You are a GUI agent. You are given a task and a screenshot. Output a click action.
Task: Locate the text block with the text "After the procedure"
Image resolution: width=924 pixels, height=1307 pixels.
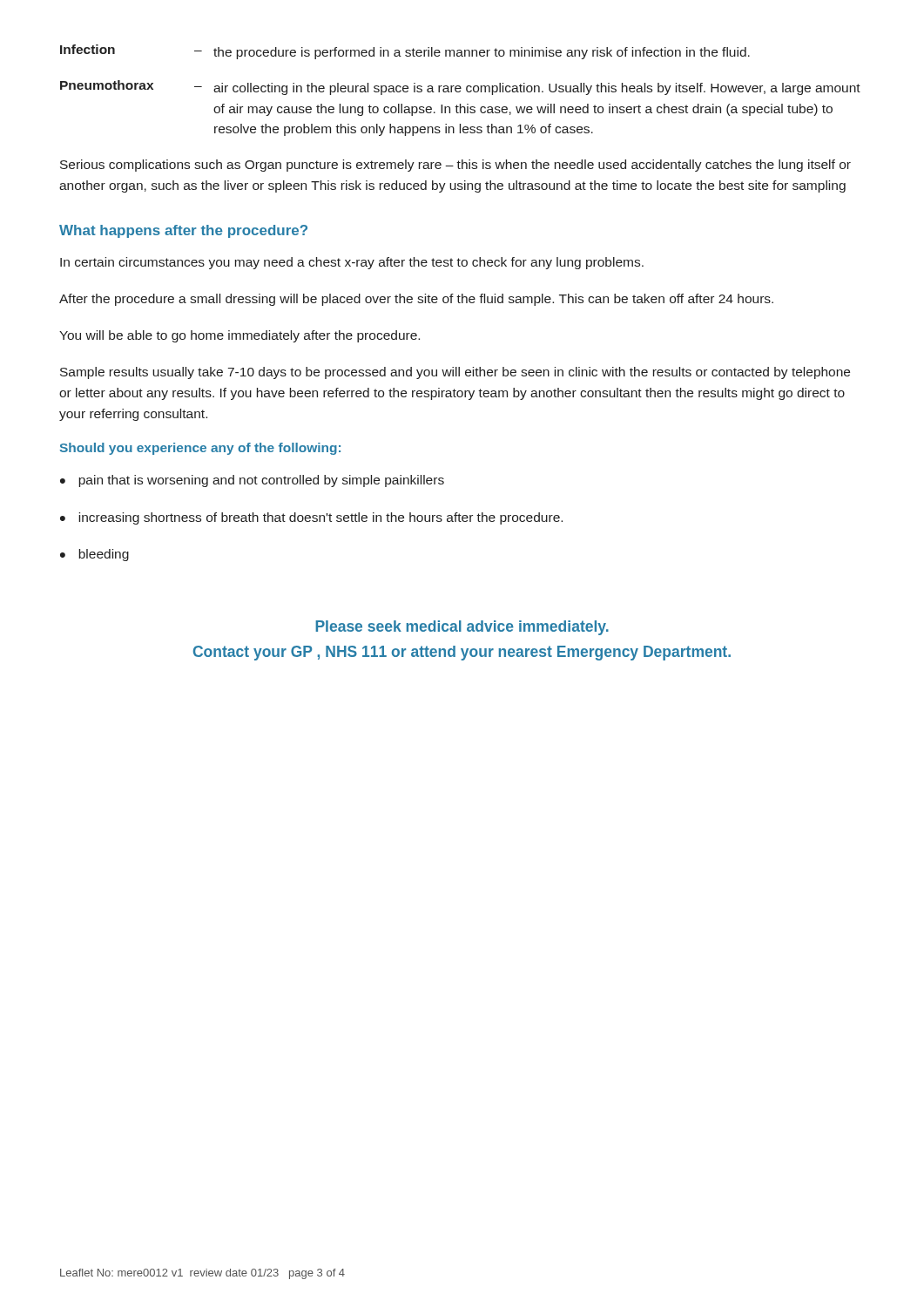click(417, 298)
